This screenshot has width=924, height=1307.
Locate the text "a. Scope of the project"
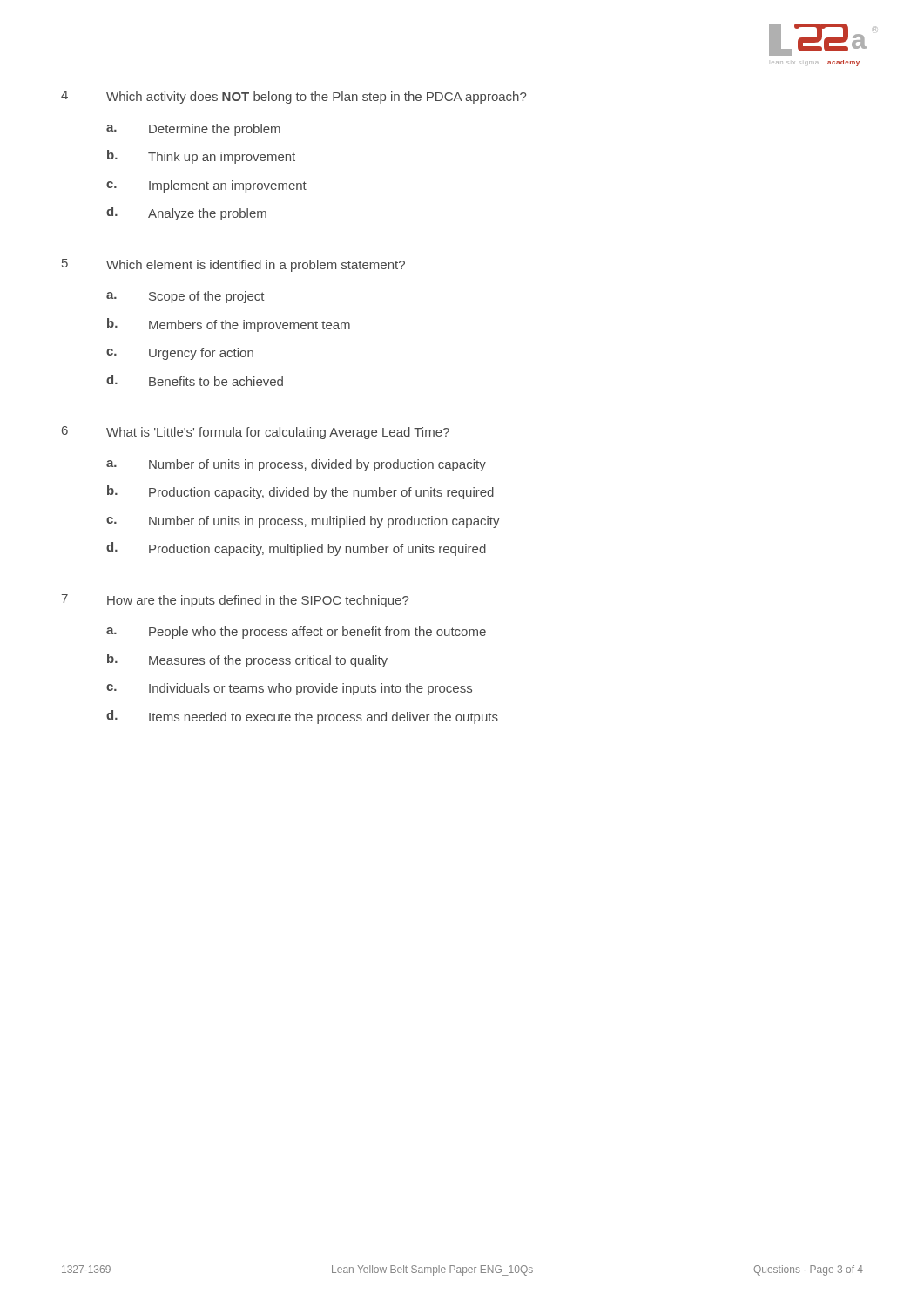click(185, 296)
